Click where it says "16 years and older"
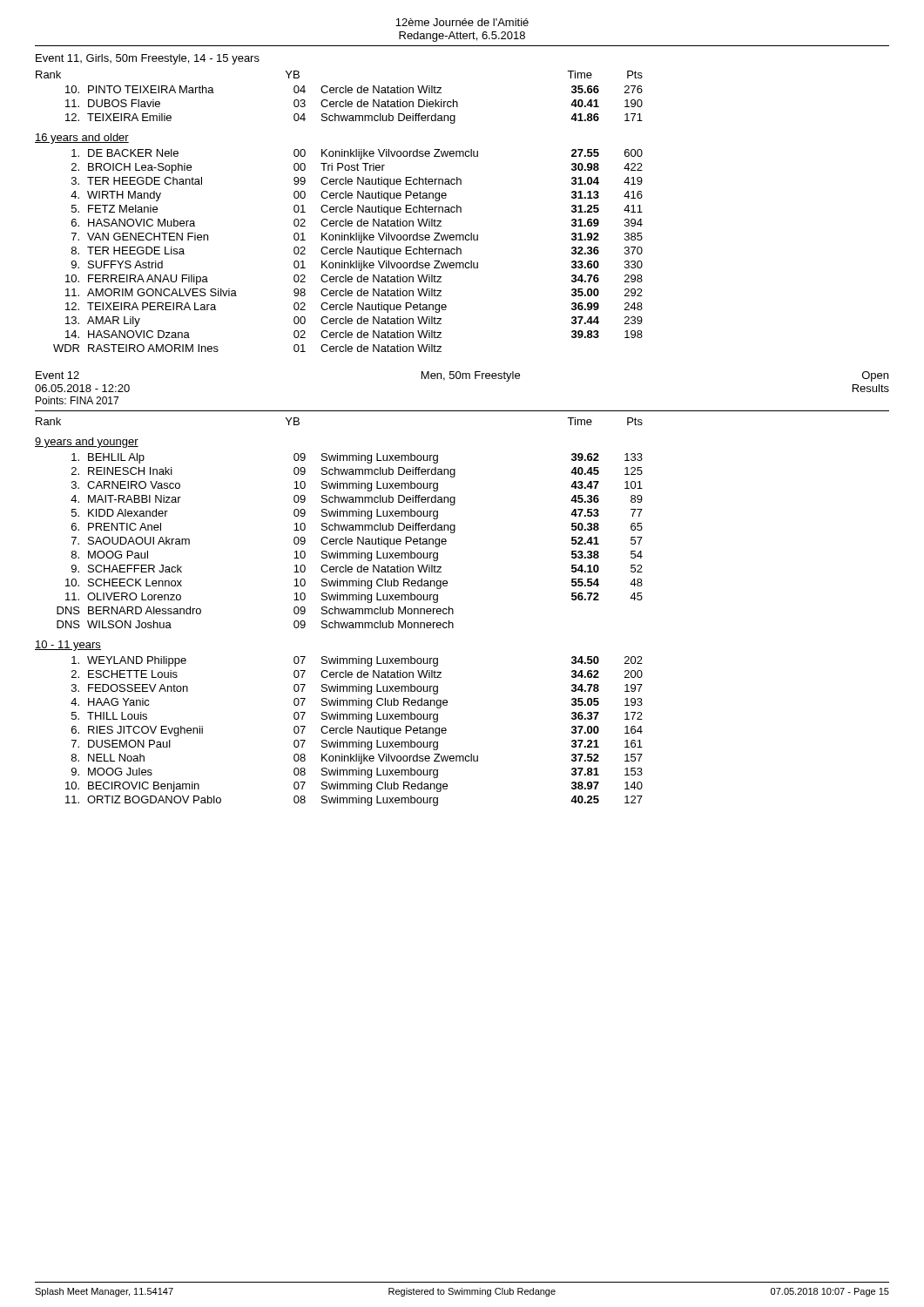 pyautogui.click(x=82, y=137)
